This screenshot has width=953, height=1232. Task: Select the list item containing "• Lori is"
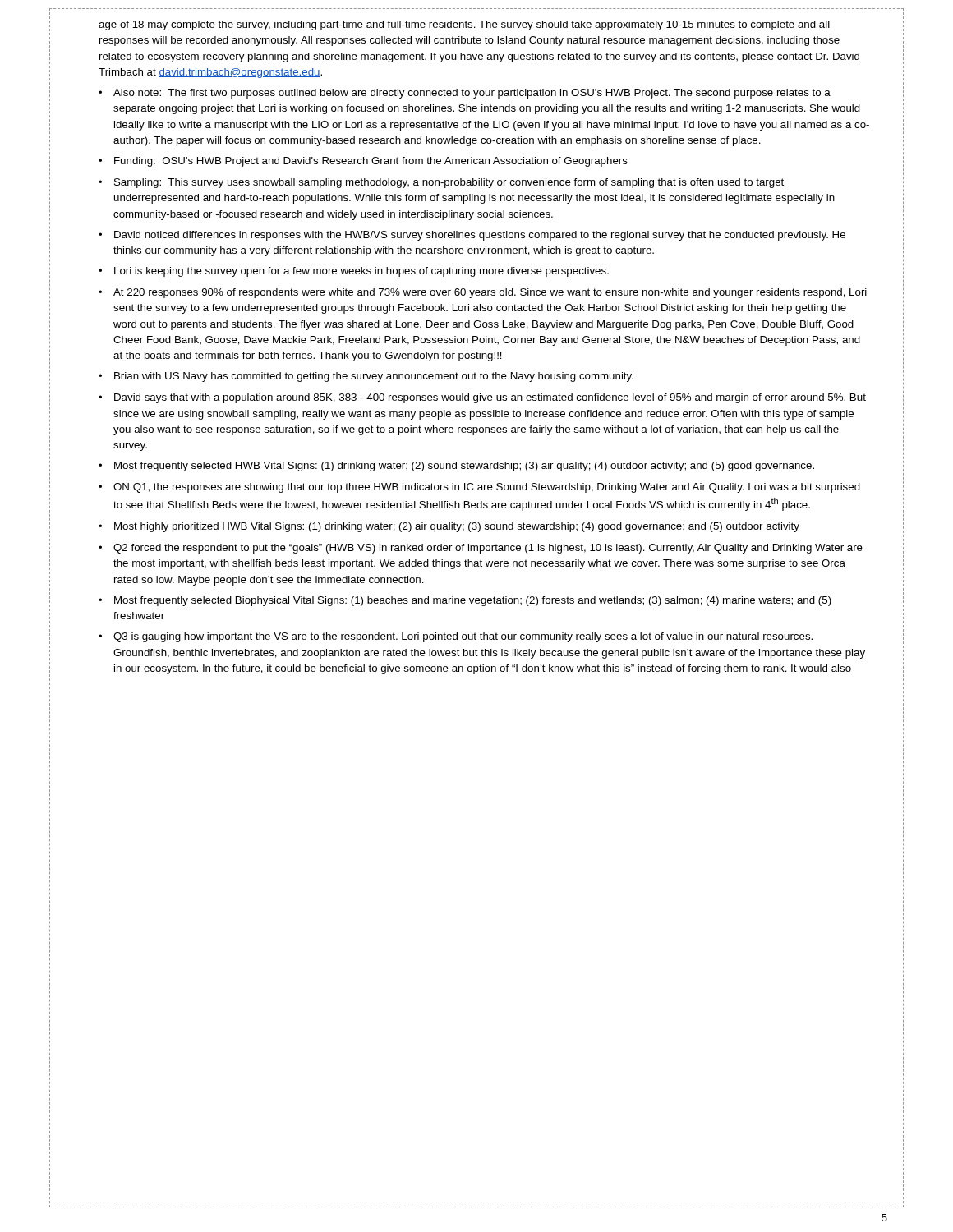pos(485,271)
